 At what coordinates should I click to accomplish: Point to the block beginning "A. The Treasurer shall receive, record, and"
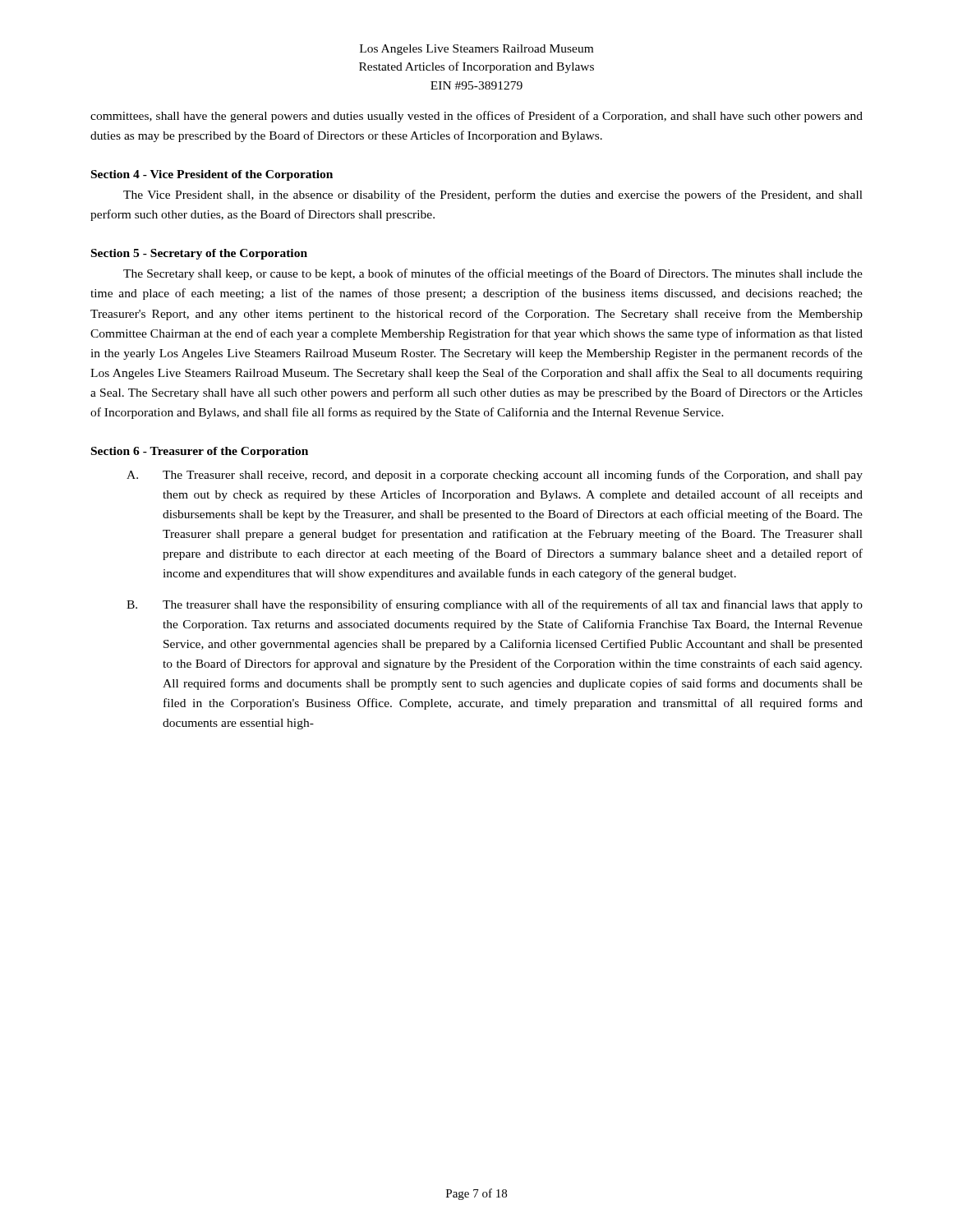(x=495, y=524)
